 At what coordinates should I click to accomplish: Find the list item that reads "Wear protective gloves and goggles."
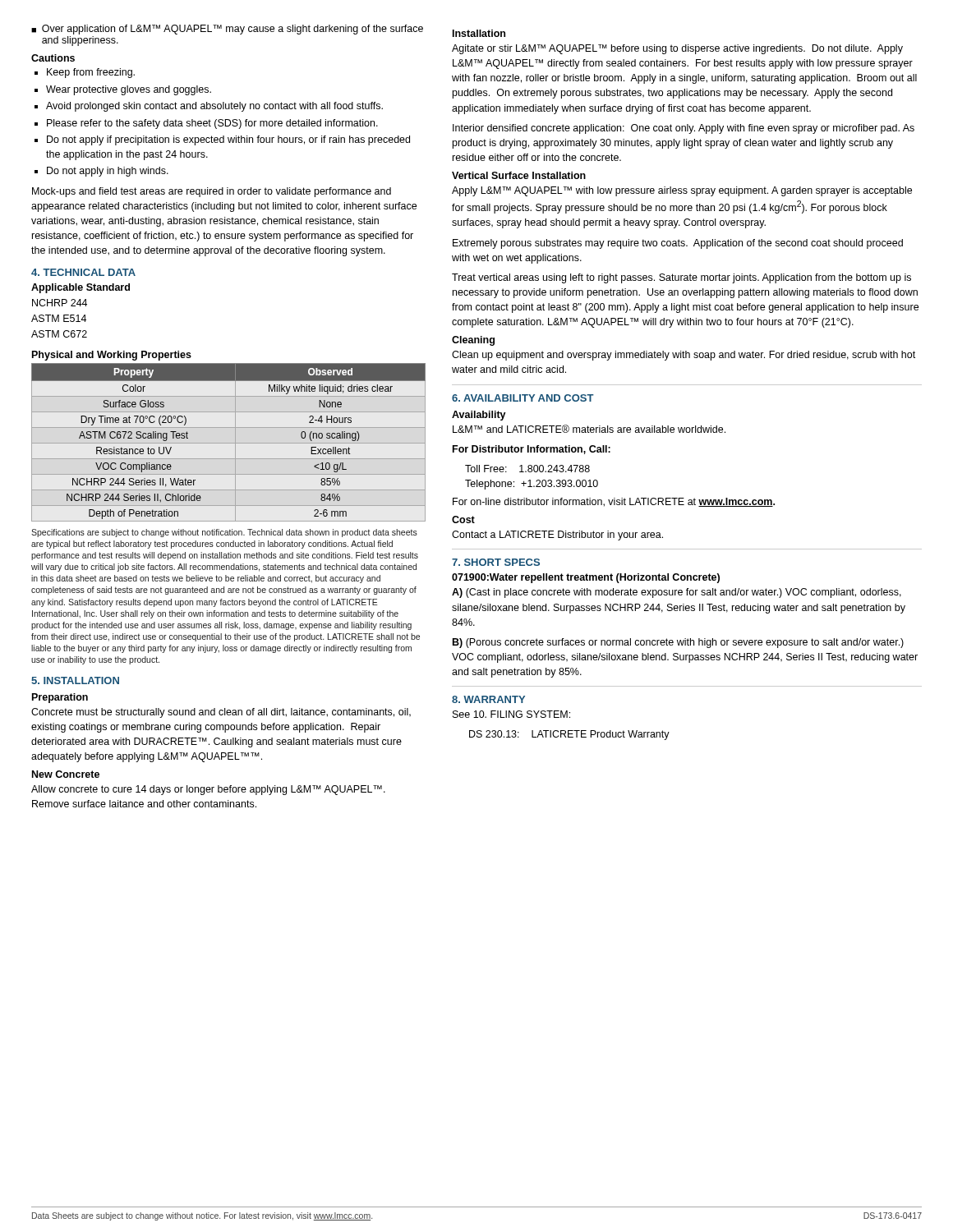coord(129,90)
